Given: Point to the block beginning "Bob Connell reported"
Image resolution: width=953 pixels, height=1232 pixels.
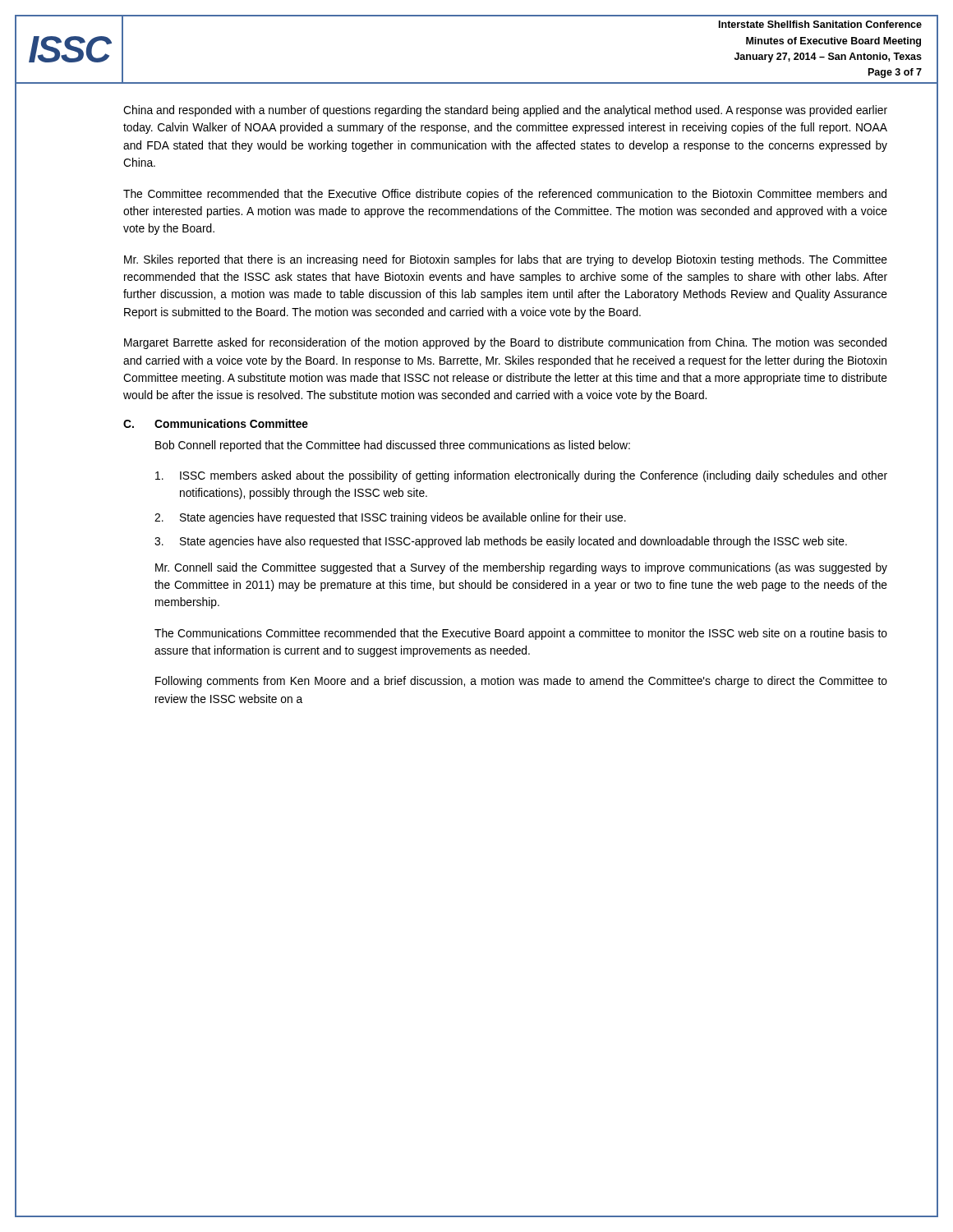Looking at the screenshot, I should pos(393,445).
